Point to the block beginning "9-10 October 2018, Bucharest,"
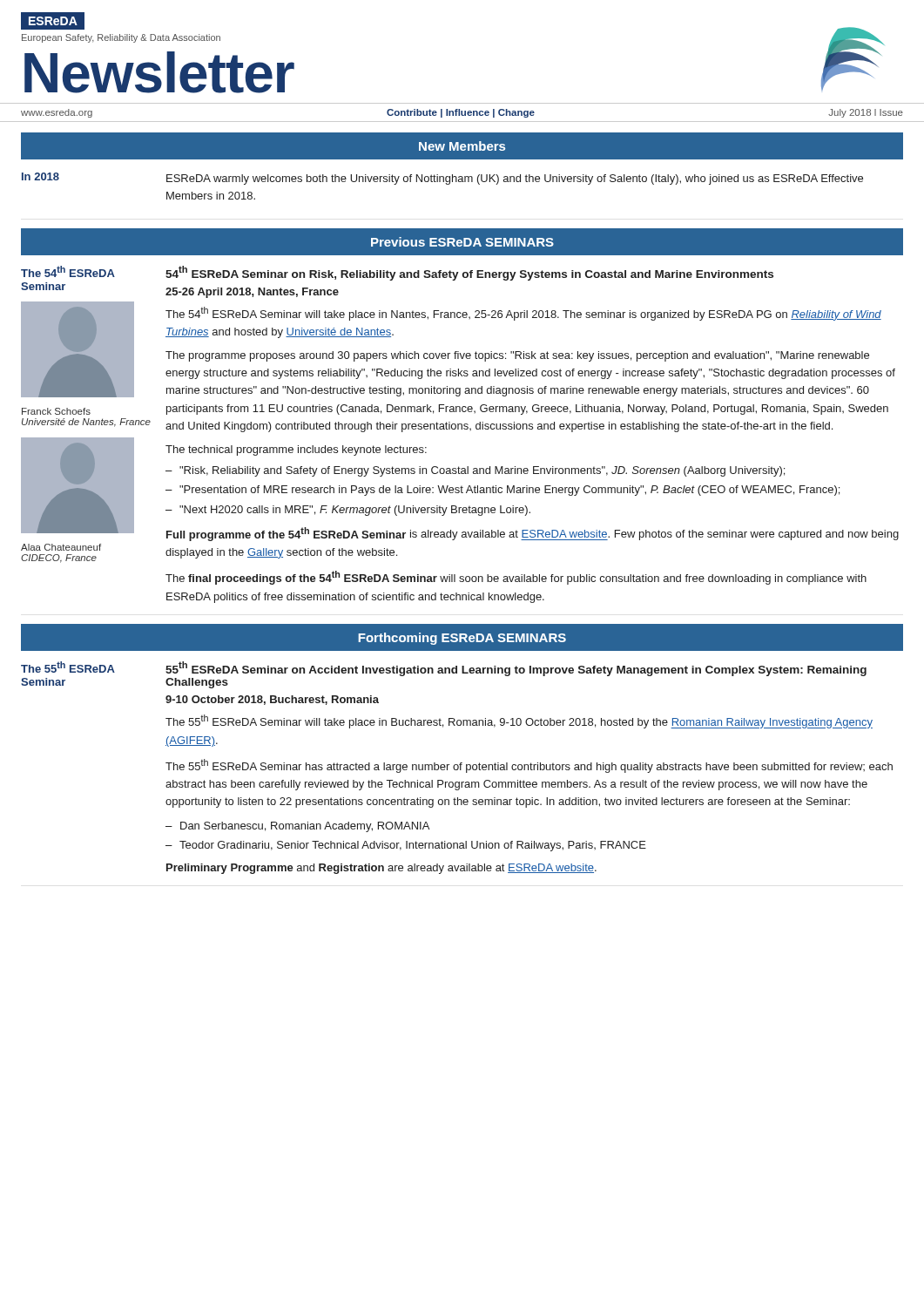924x1307 pixels. point(272,699)
